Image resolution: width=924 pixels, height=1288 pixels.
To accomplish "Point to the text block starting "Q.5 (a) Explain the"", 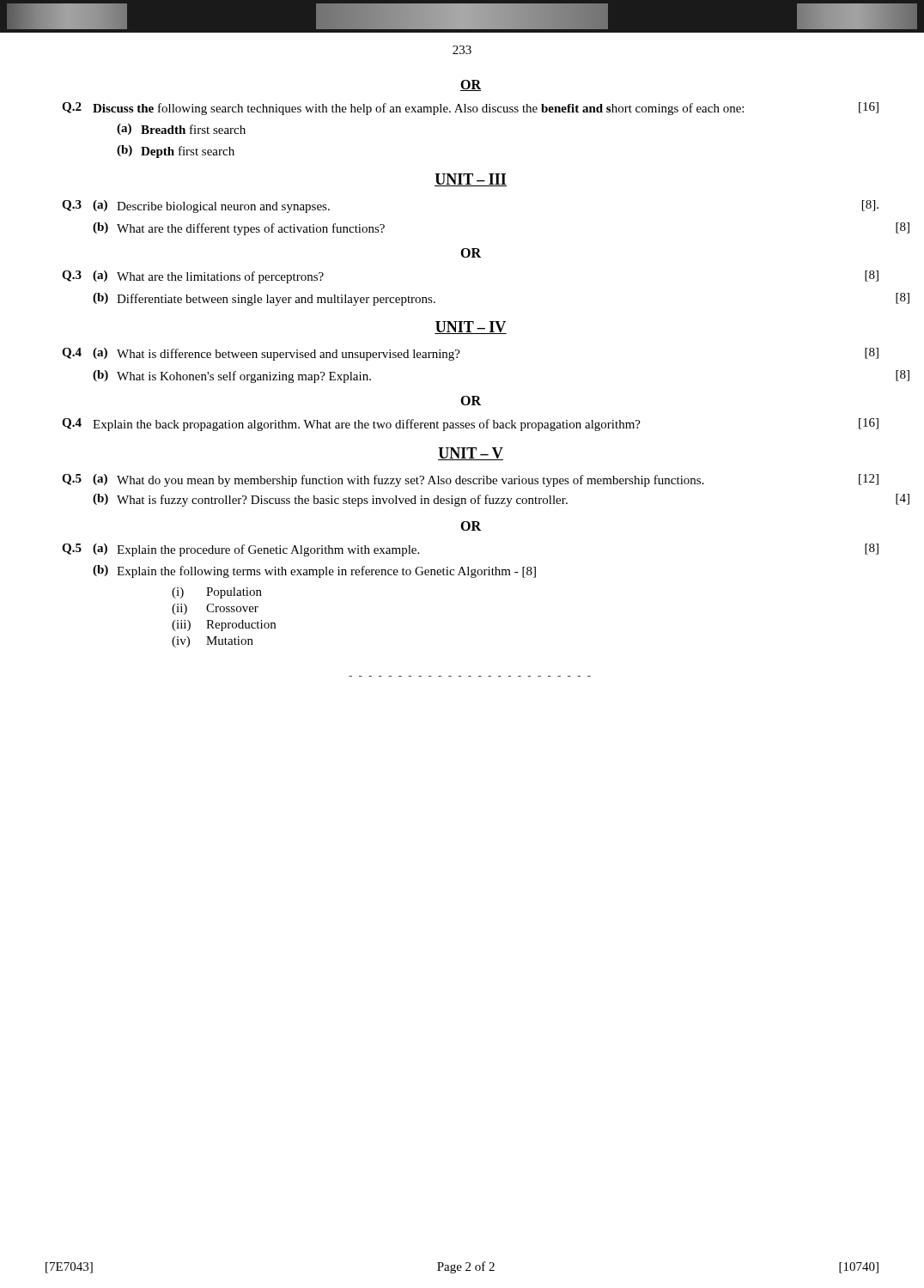I will tap(243, 550).
